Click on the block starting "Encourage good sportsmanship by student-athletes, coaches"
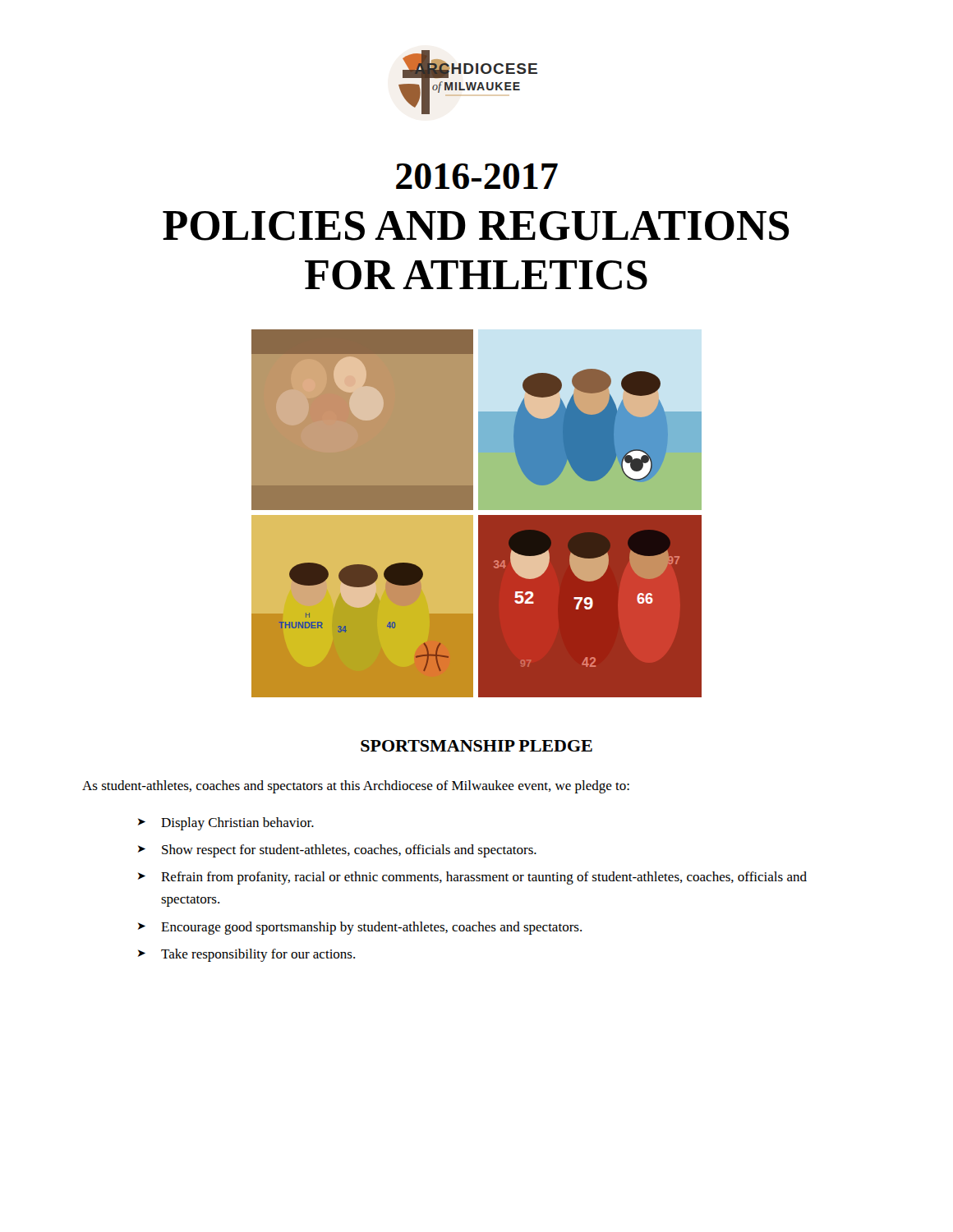The width and height of the screenshot is (953, 1232). click(372, 927)
